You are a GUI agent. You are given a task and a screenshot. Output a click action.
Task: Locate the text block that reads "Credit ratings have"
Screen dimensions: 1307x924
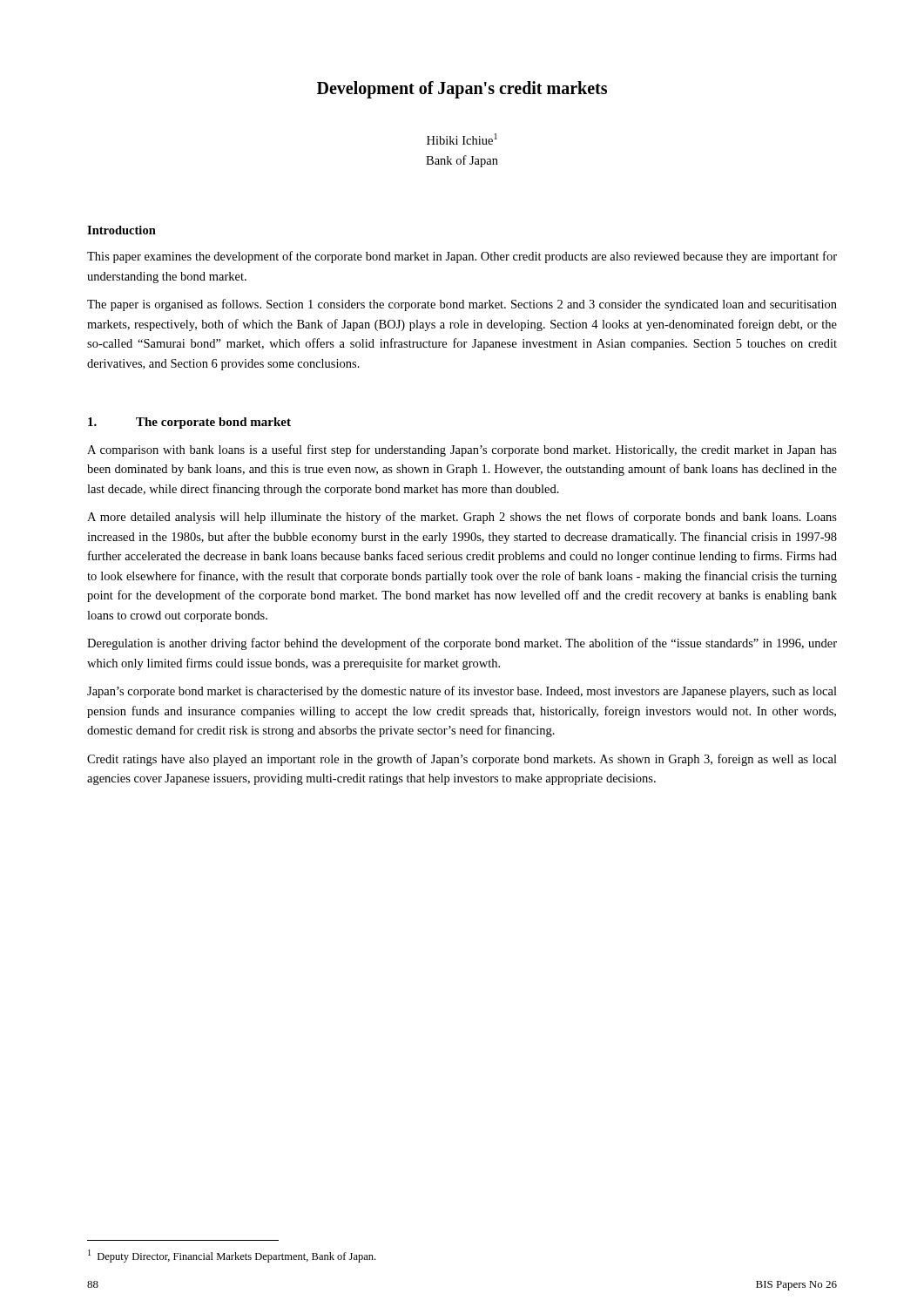[x=462, y=768]
